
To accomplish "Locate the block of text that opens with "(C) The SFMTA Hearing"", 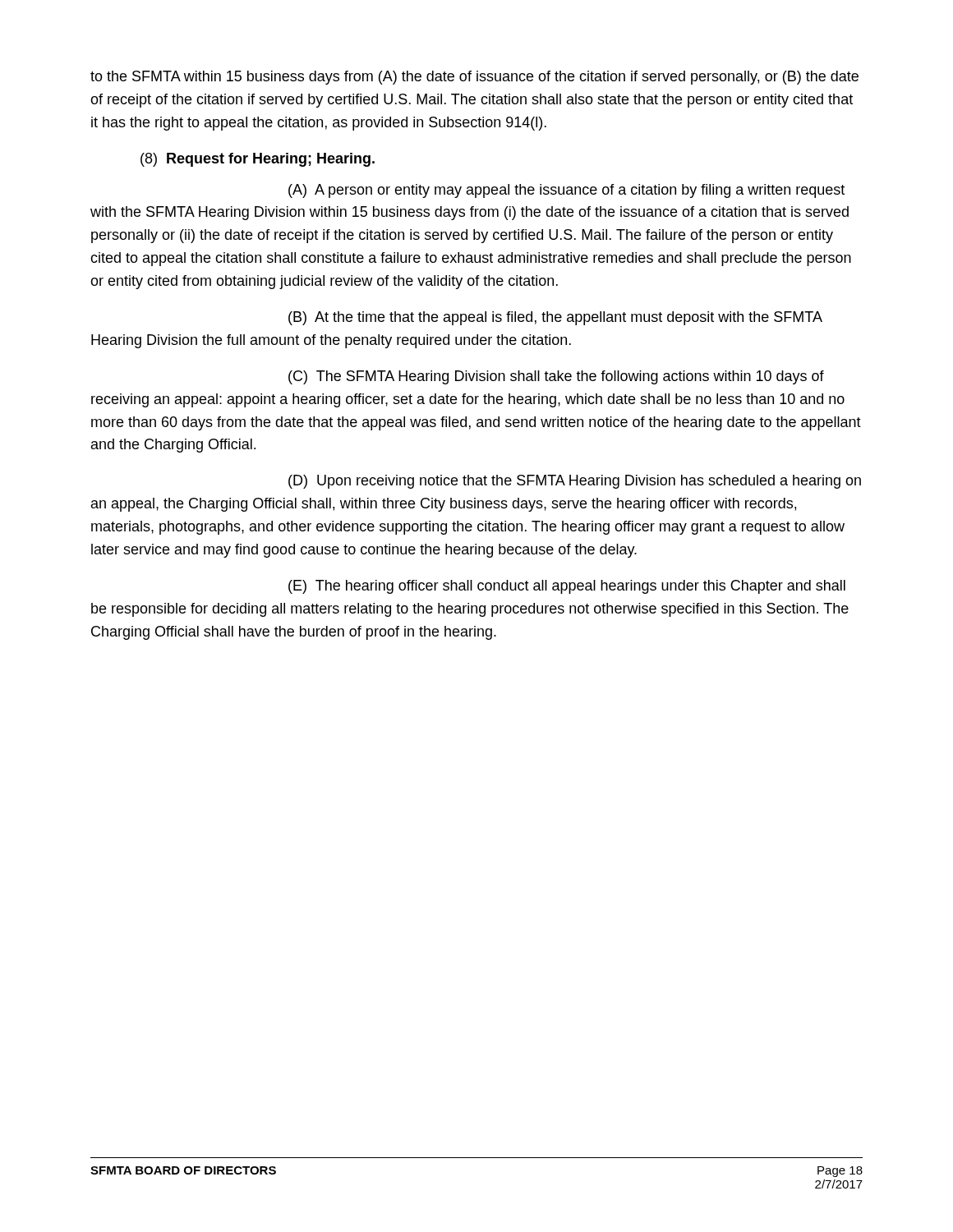I will point(475,410).
